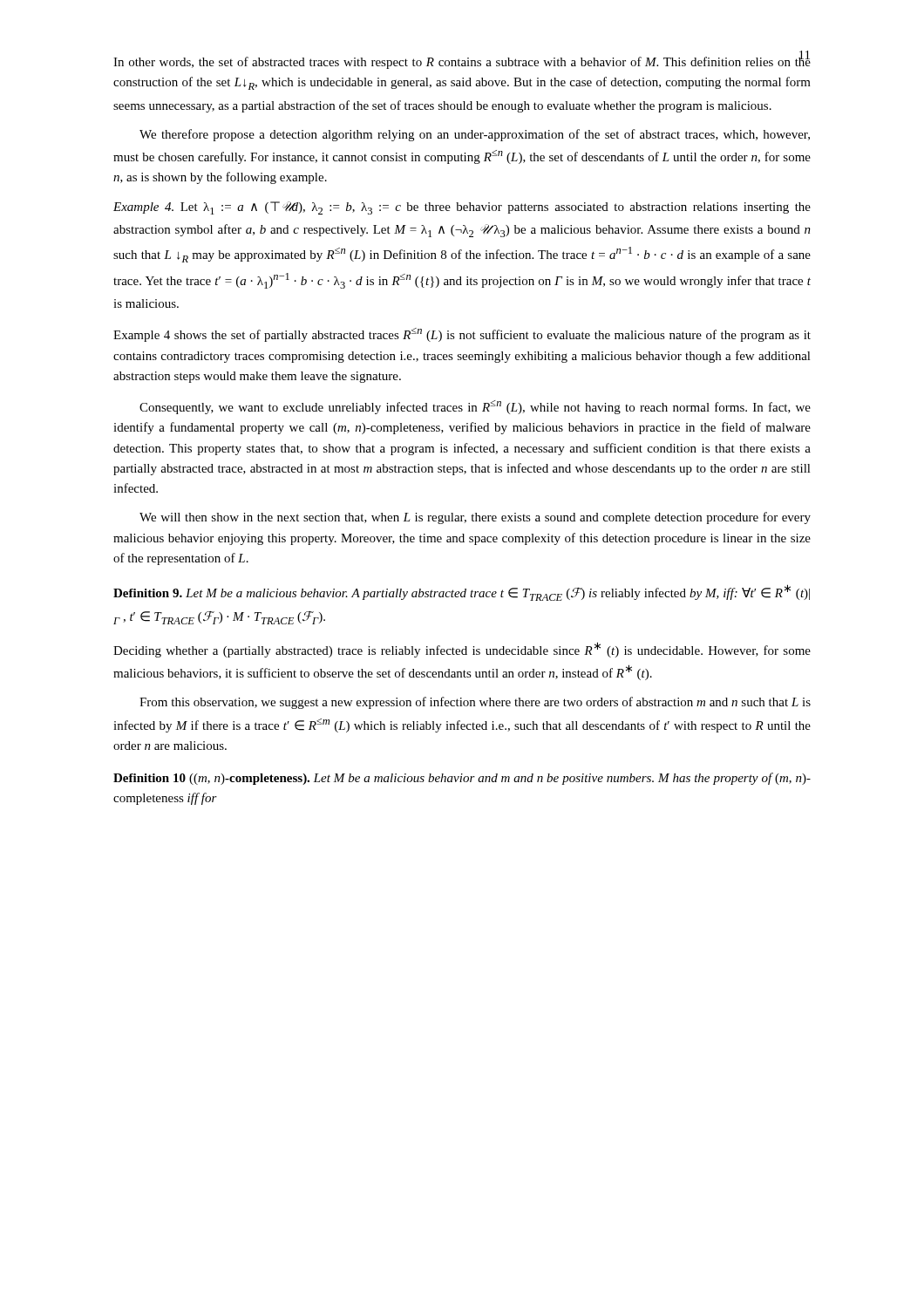The width and height of the screenshot is (924, 1308).
Task: Locate the text block starting "Definition 9. Let M be"
Action: (x=462, y=605)
